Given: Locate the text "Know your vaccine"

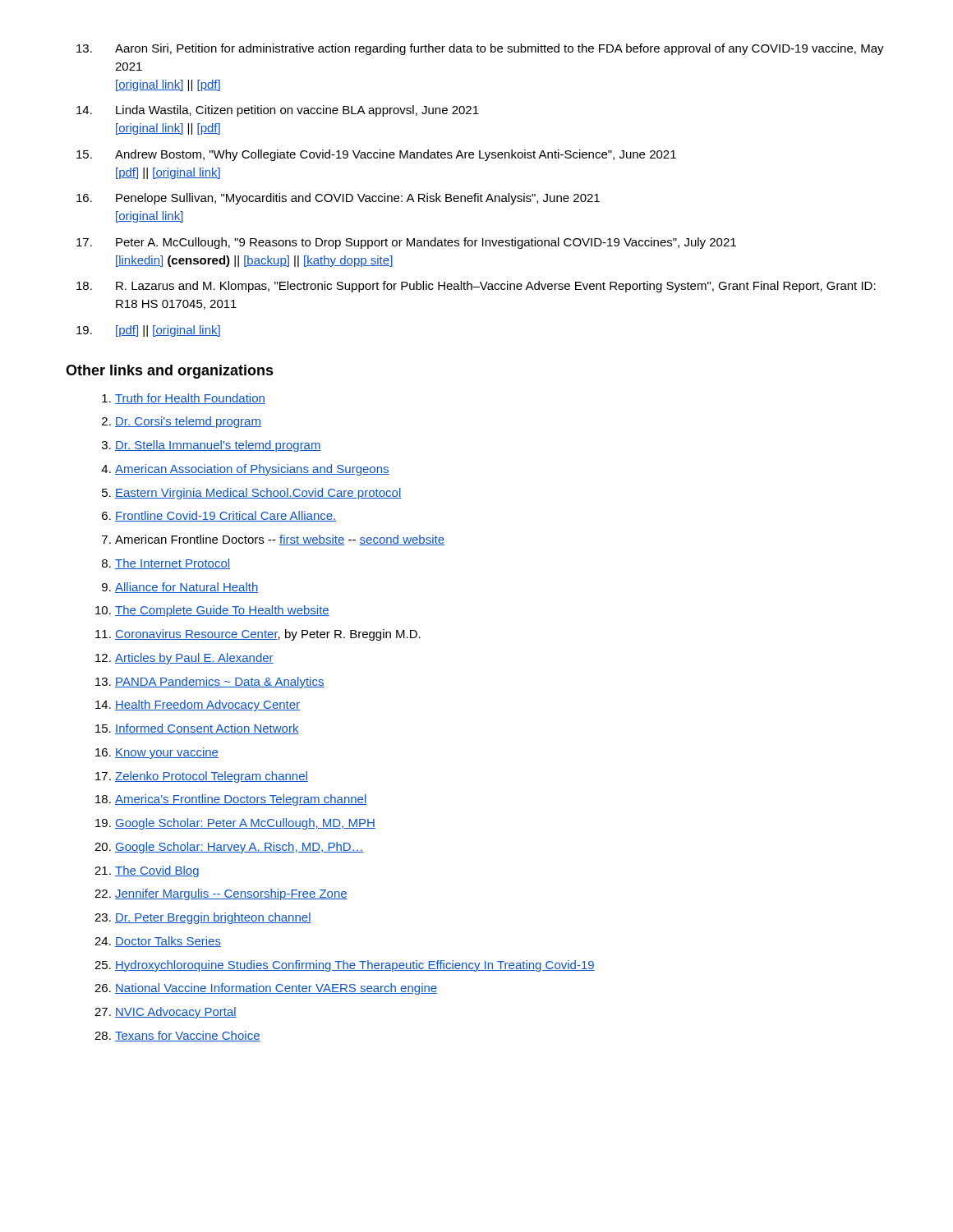Looking at the screenshot, I should [x=167, y=753].
